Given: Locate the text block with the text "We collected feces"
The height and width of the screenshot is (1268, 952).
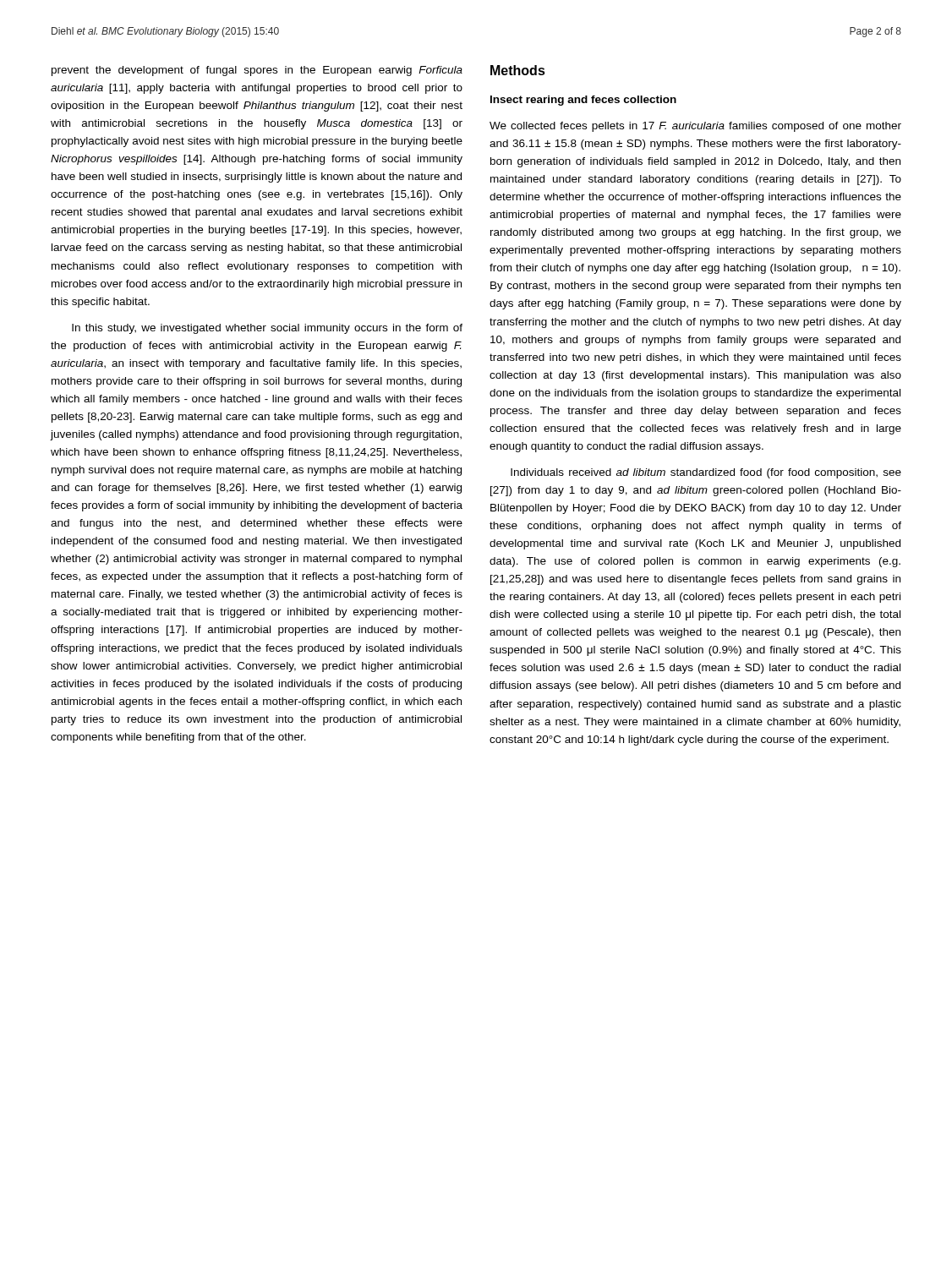Looking at the screenshot, I should pyautogui.click(x=695, y=432).
